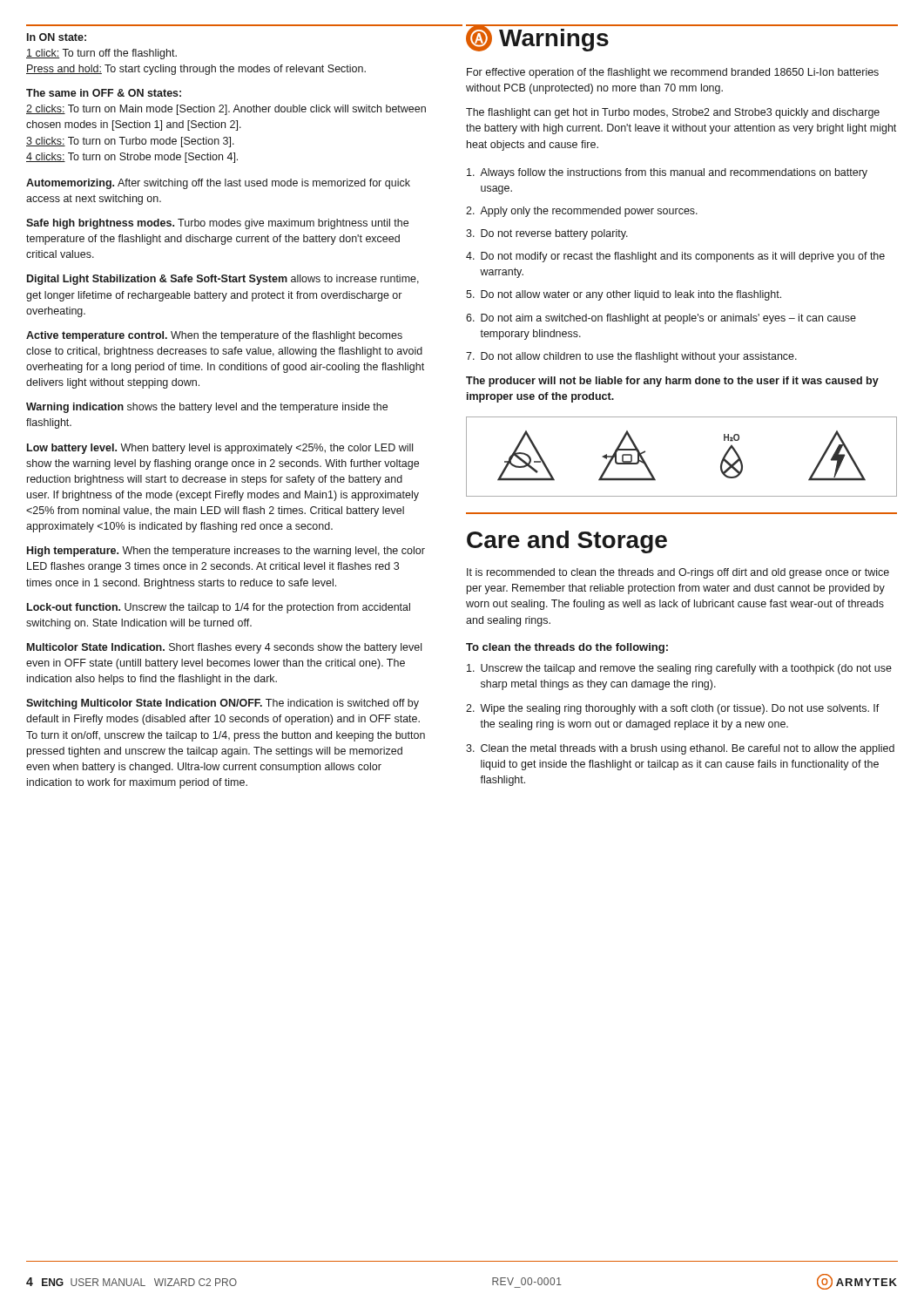Locate the region starting "3.Do not reverse battery"
Screen dimensions: 1307x924
pyautogui.click(x=547, y=234)
